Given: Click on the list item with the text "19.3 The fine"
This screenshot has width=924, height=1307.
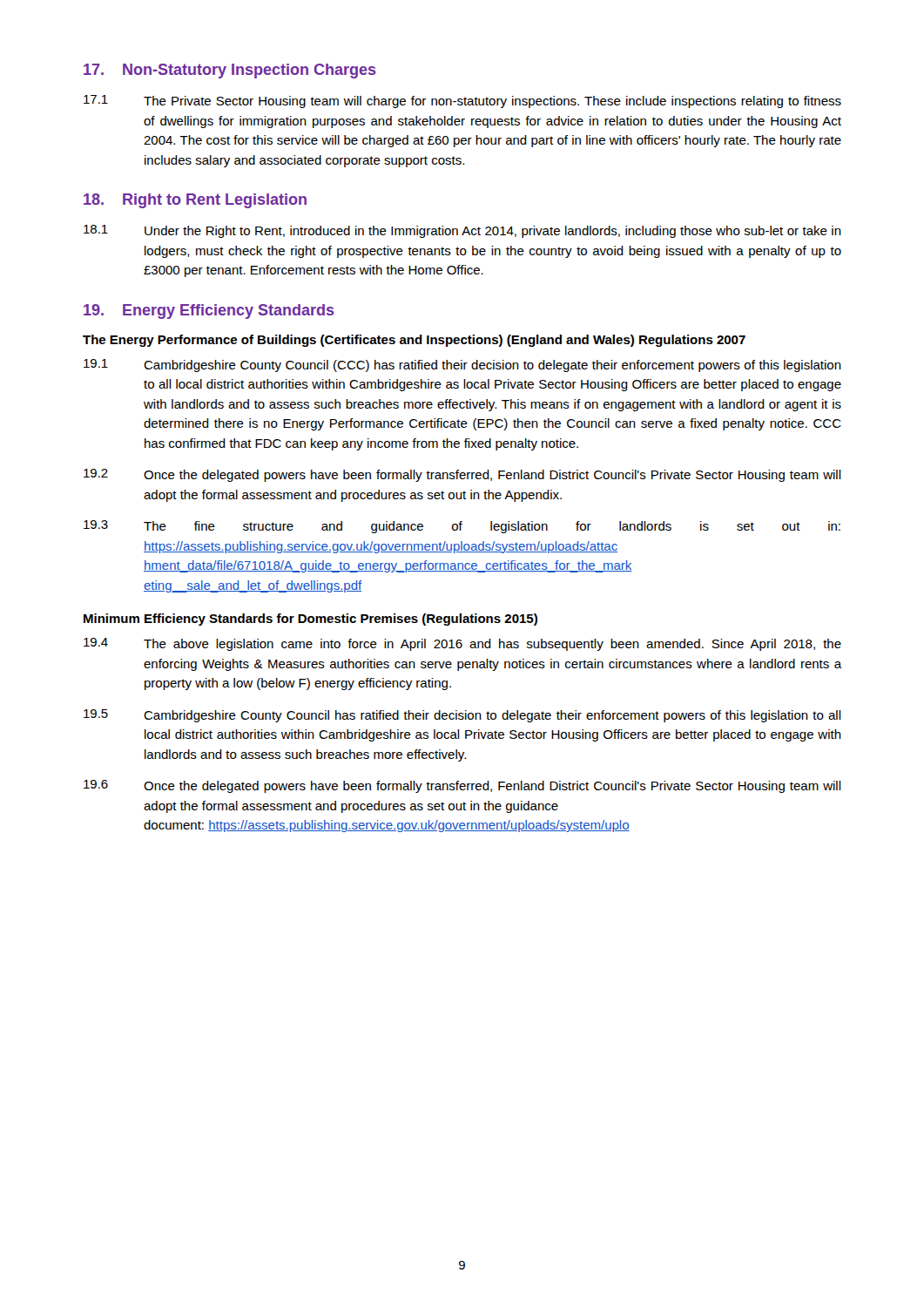Looking at the screenshot, I should point(462,556).
